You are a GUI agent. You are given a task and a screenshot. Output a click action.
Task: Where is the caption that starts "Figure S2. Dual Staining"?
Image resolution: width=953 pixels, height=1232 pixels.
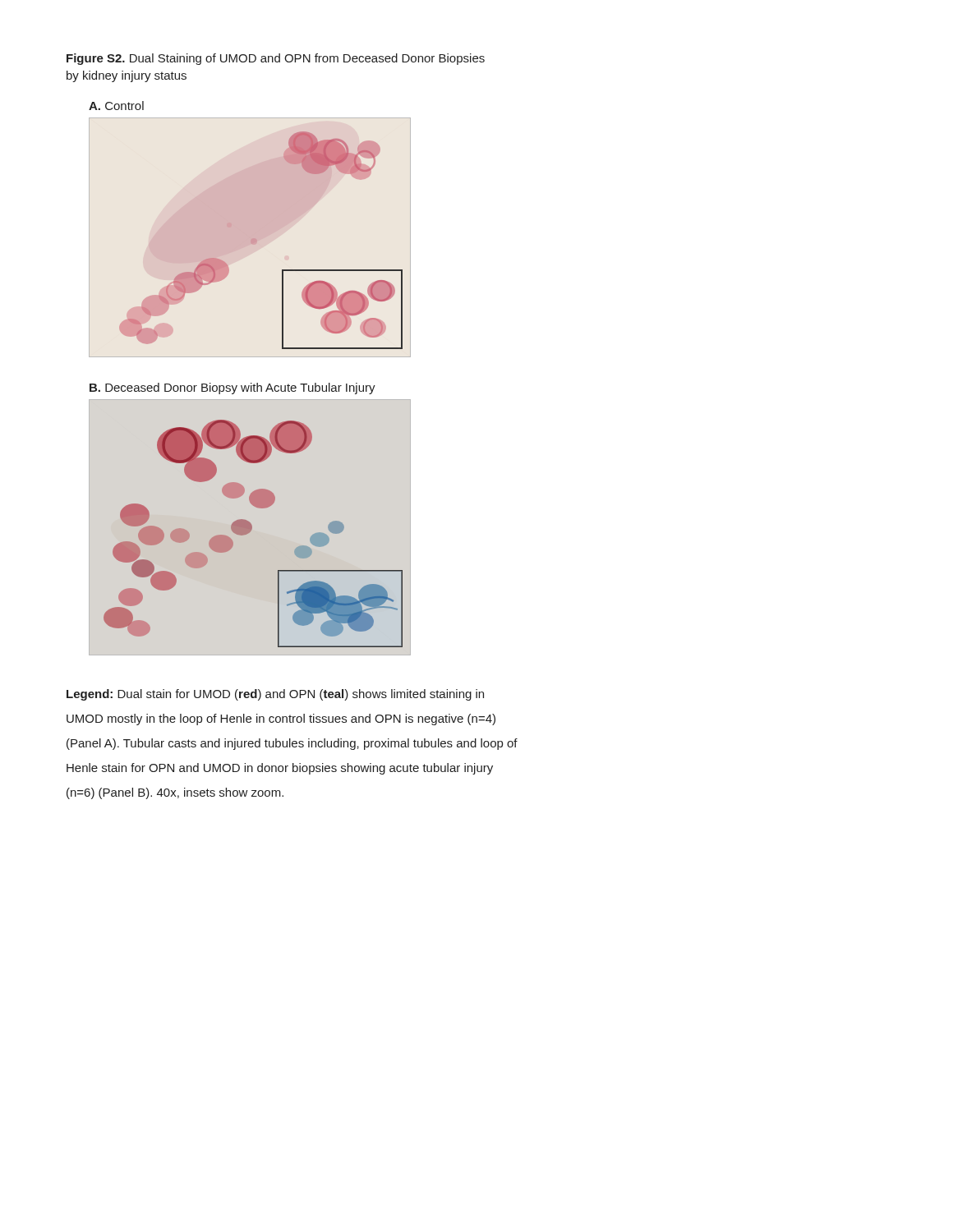coord(275,67)
